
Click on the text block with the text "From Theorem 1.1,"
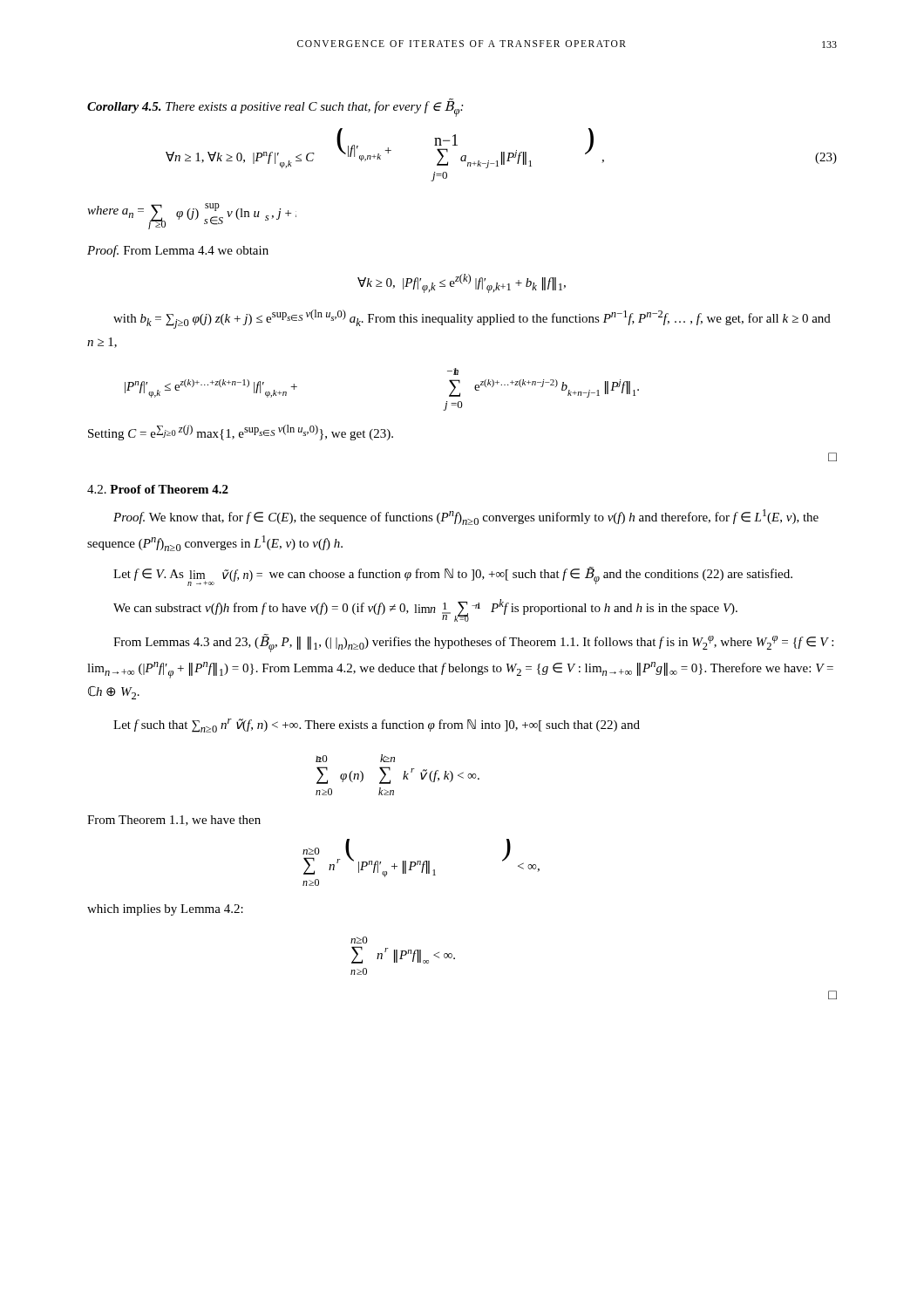pos(174,819)
